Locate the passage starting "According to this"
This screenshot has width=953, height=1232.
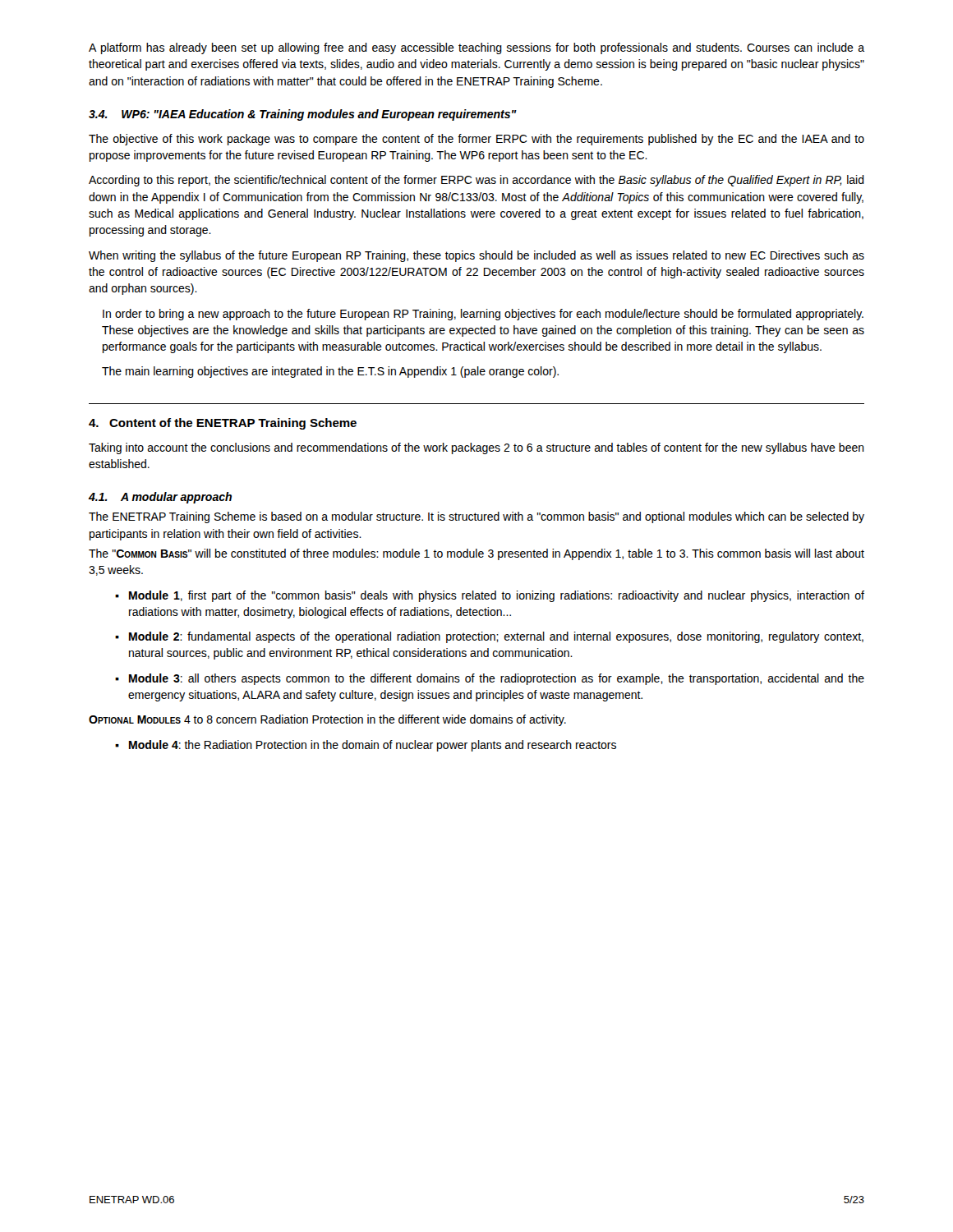click(x=476, y=205)
